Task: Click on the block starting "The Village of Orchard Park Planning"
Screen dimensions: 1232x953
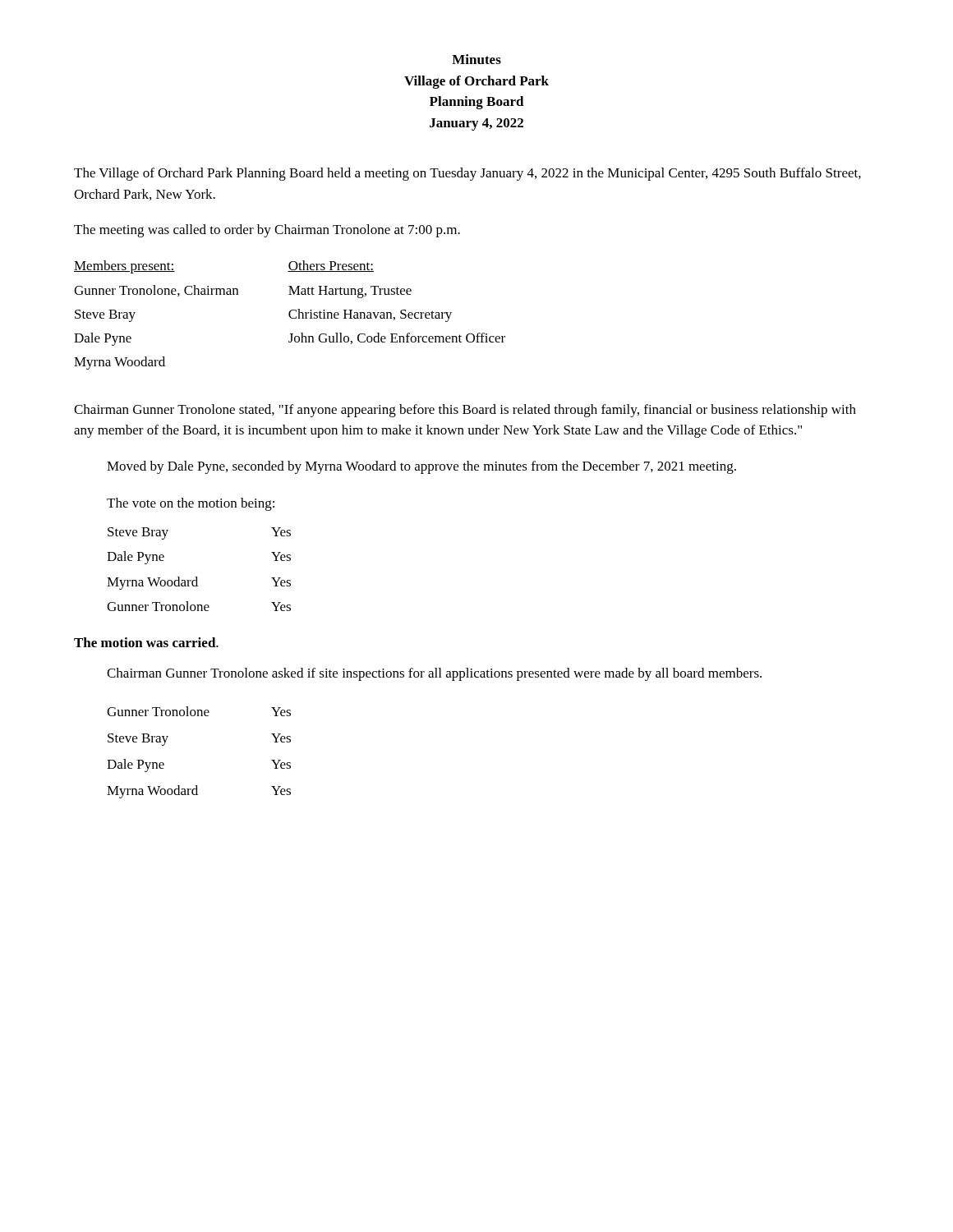Action: [468, 183]
